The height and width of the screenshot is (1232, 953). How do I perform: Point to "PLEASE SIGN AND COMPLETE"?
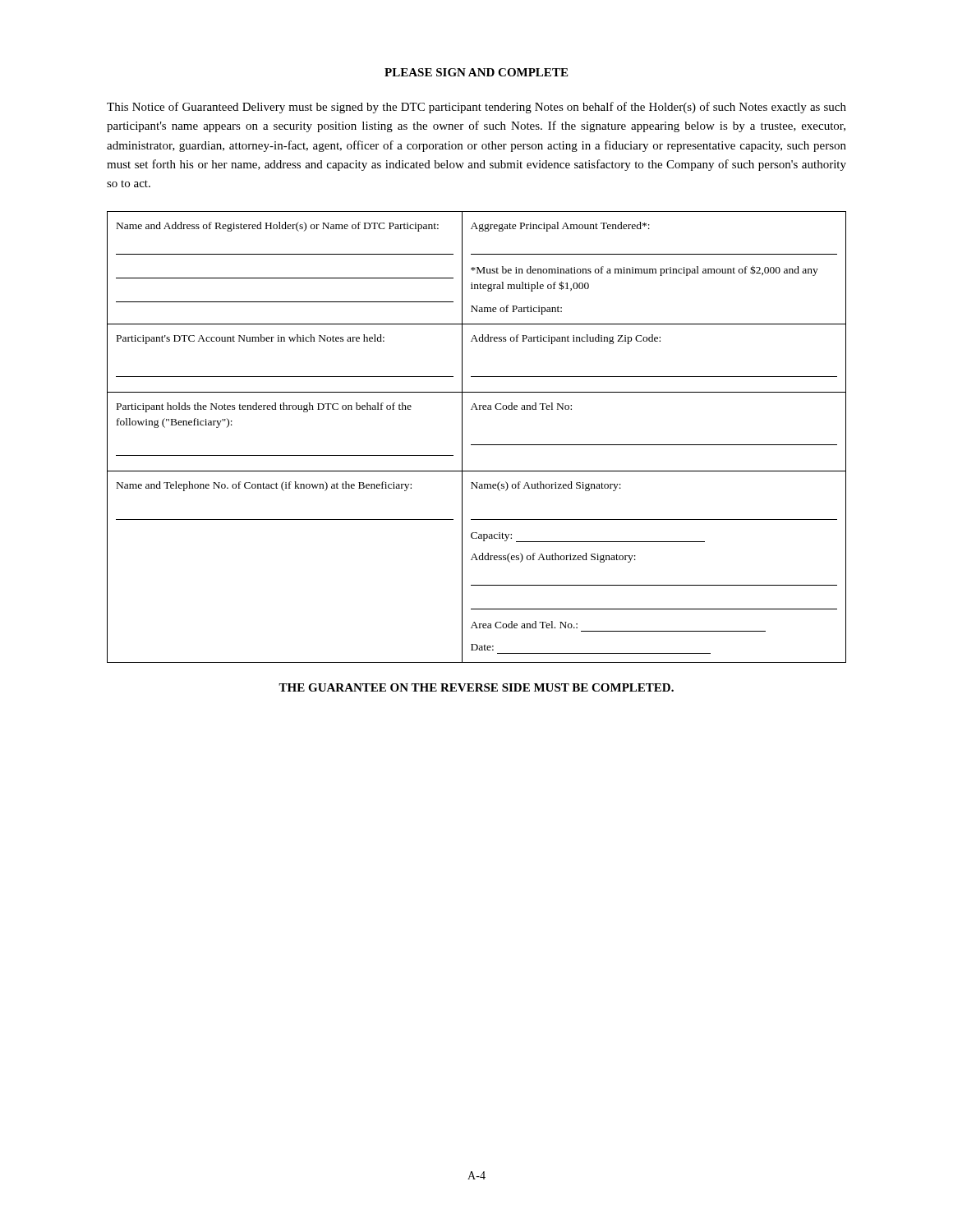pyautogui.click(x=476, y=72)
